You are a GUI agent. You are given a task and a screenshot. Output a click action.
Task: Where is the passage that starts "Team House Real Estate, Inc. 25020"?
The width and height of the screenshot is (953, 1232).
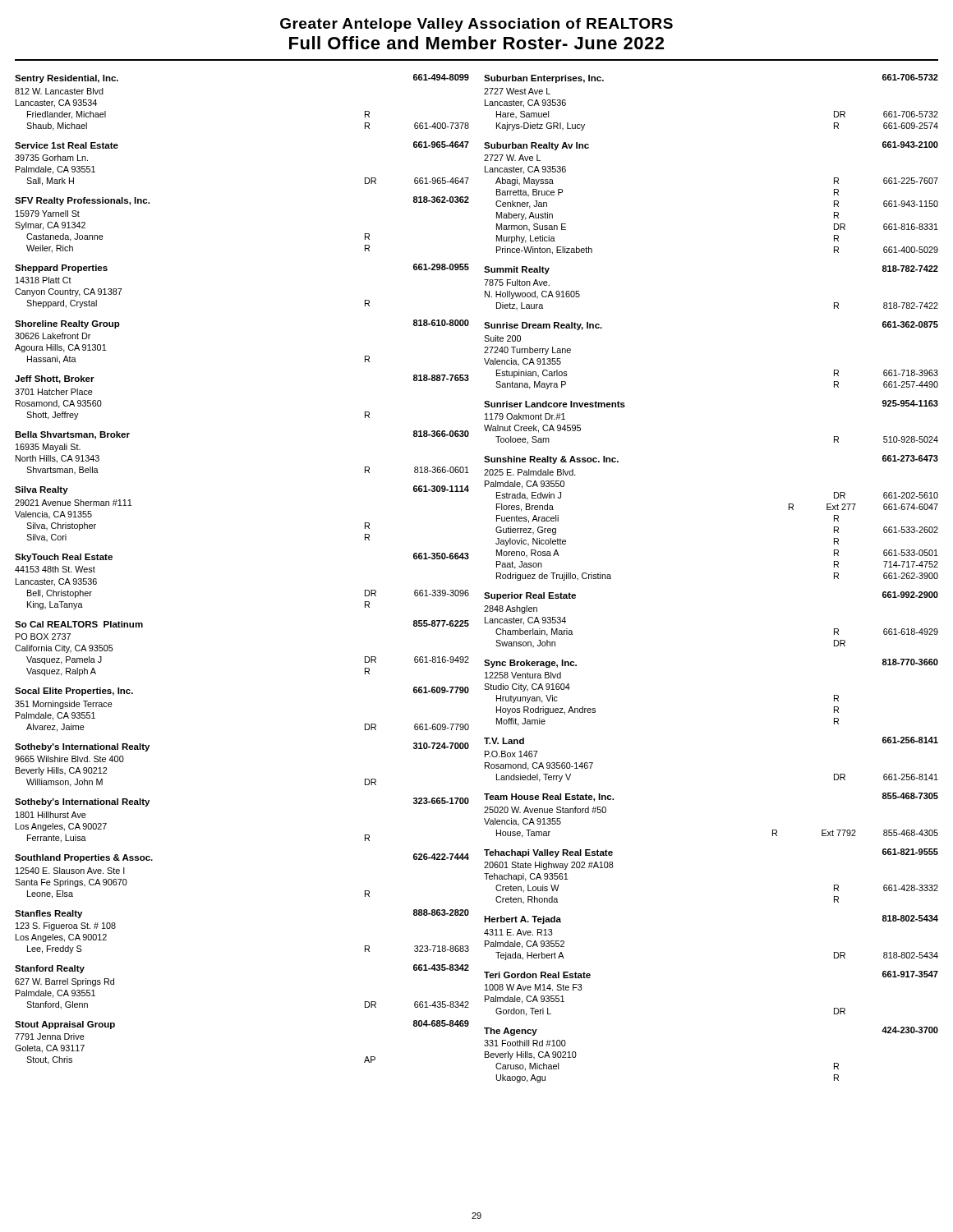[548, 797]
